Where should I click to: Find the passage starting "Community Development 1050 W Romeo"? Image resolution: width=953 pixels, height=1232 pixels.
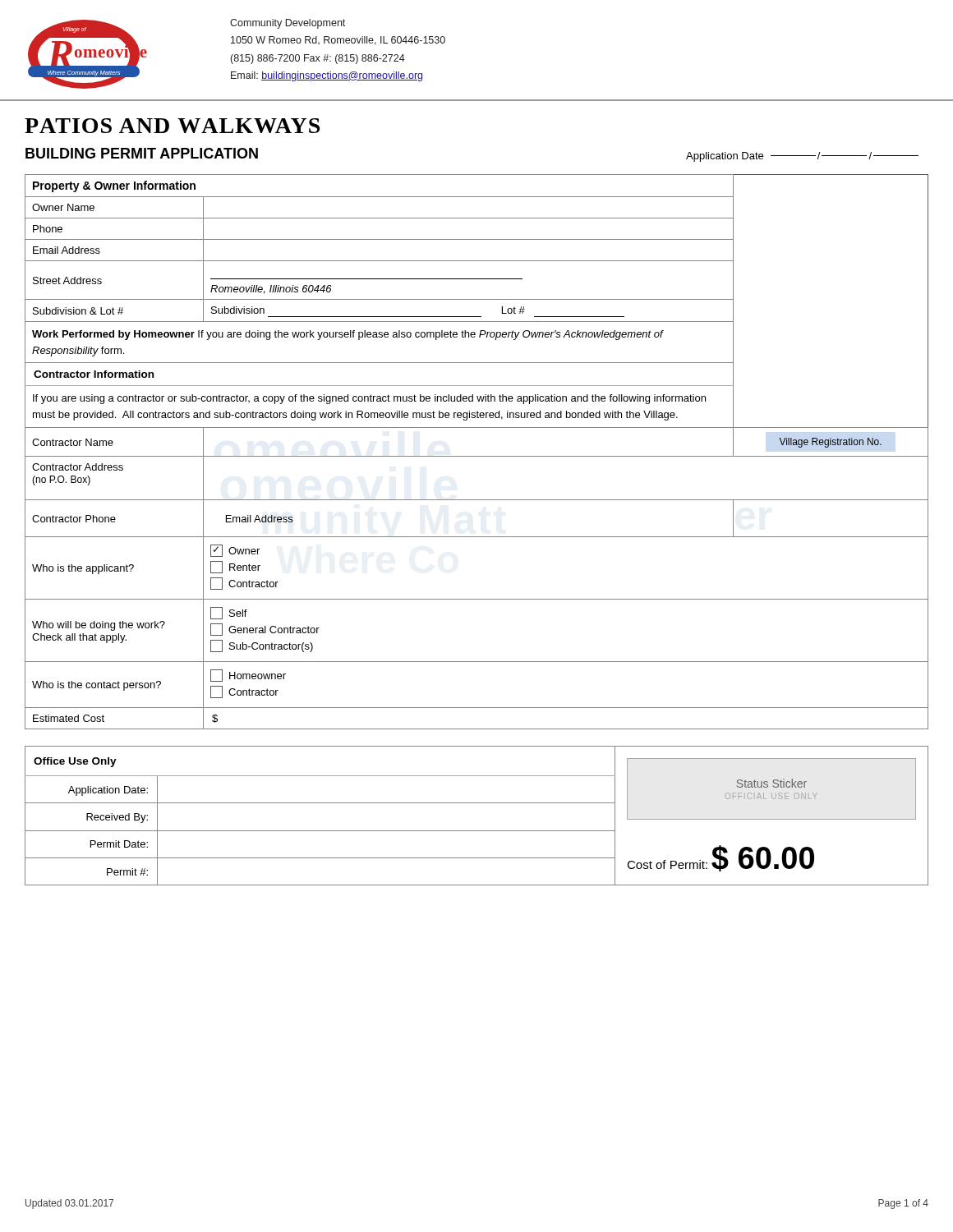[338, 49]
